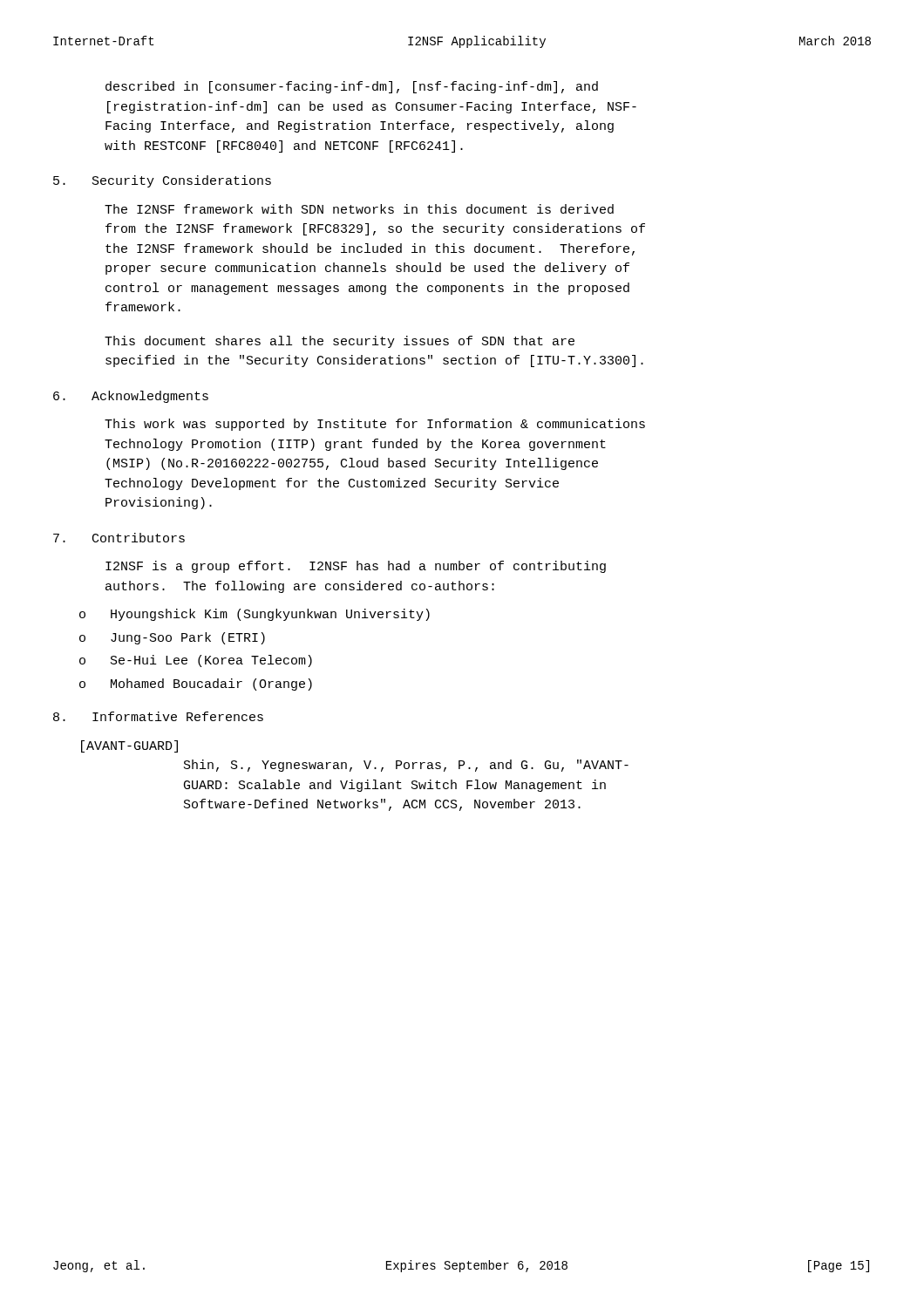Find the element starting "o Se-Hui Lee (Korea"

tap(196, 661)
